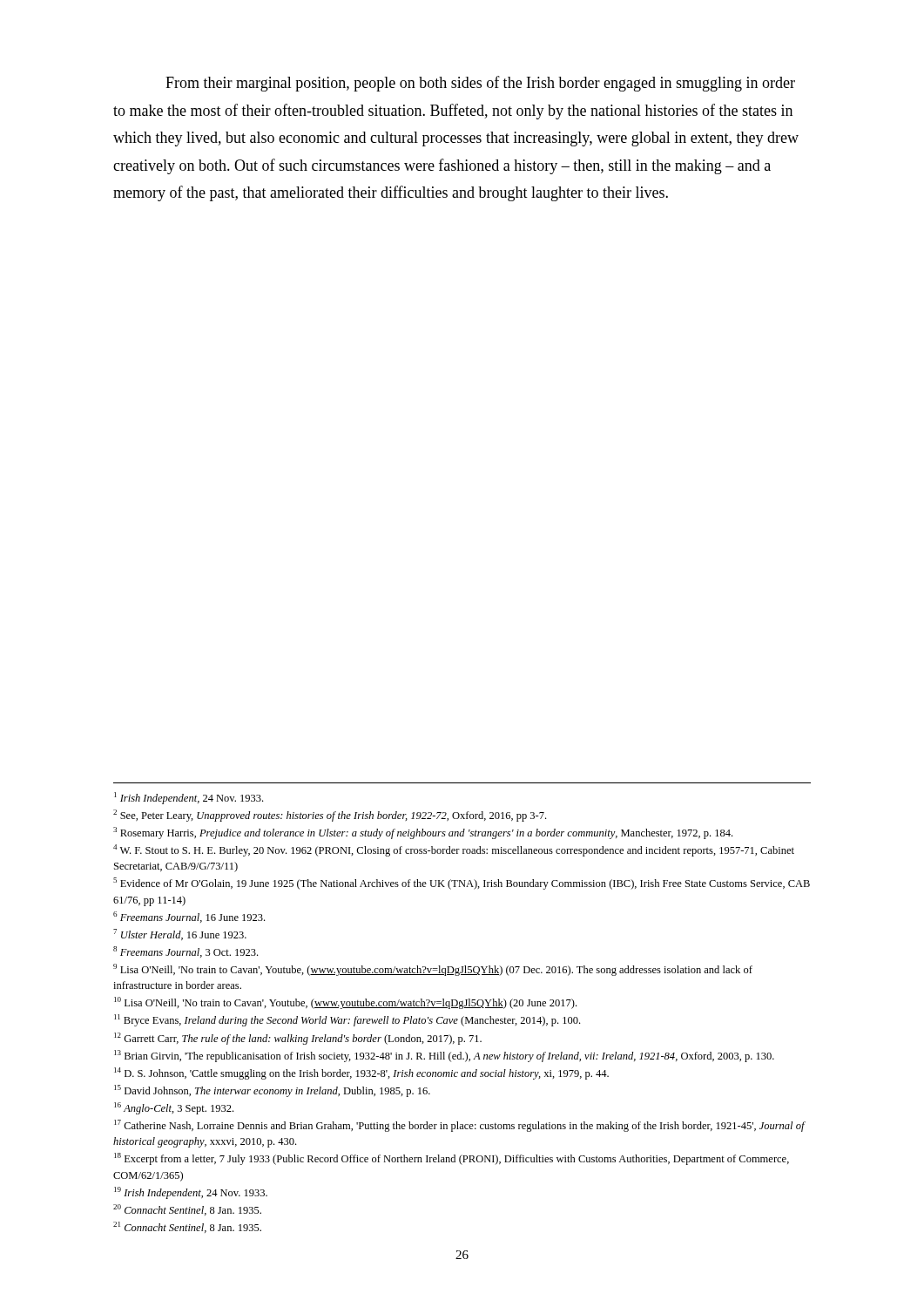
Task: Find "1 Irish Independent, 24 Nov. 1933." on this page
Action: pyautogui.click(x=189, y=797)
